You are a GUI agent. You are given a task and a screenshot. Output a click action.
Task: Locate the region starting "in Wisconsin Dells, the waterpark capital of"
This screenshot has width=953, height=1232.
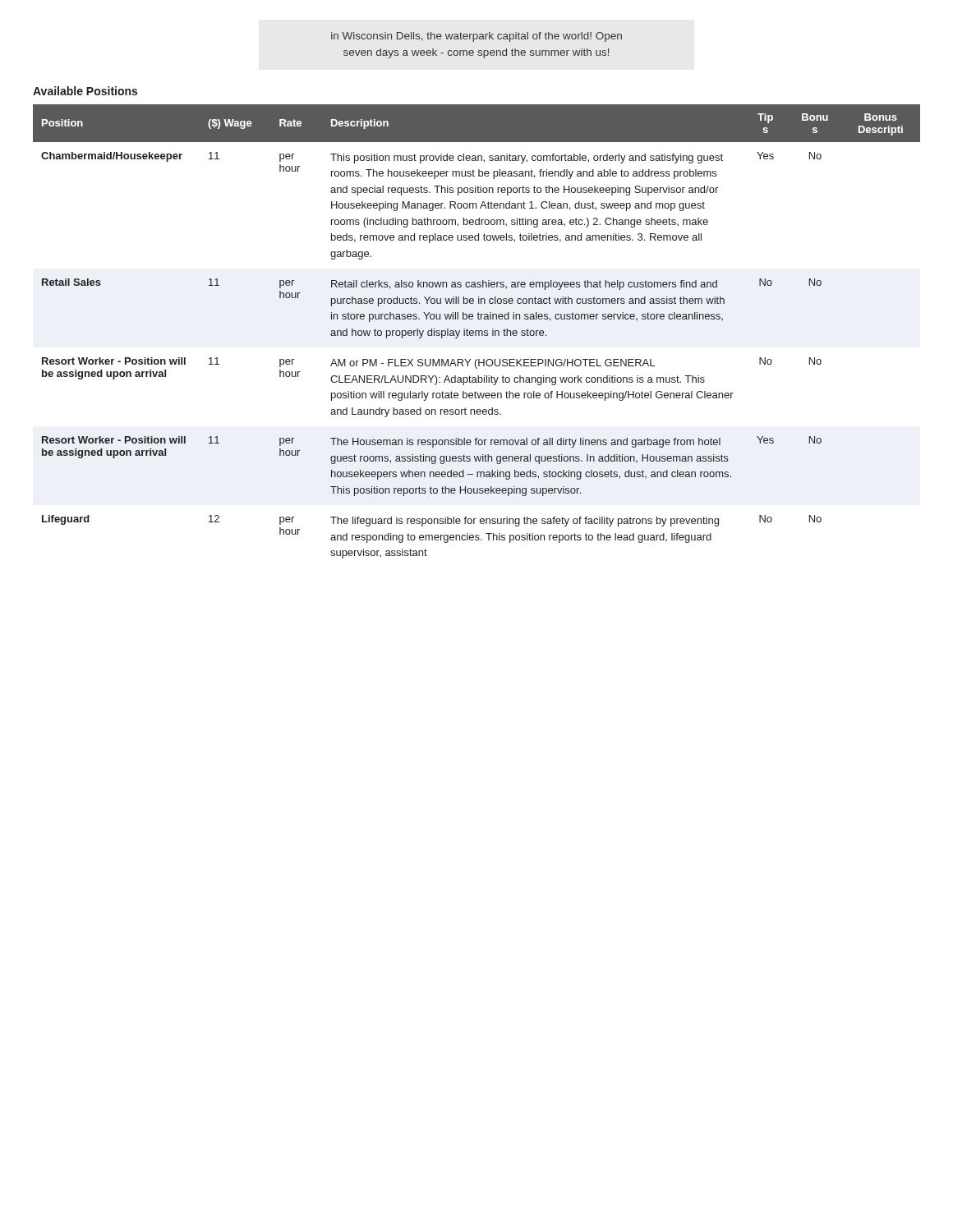(476, 44)
